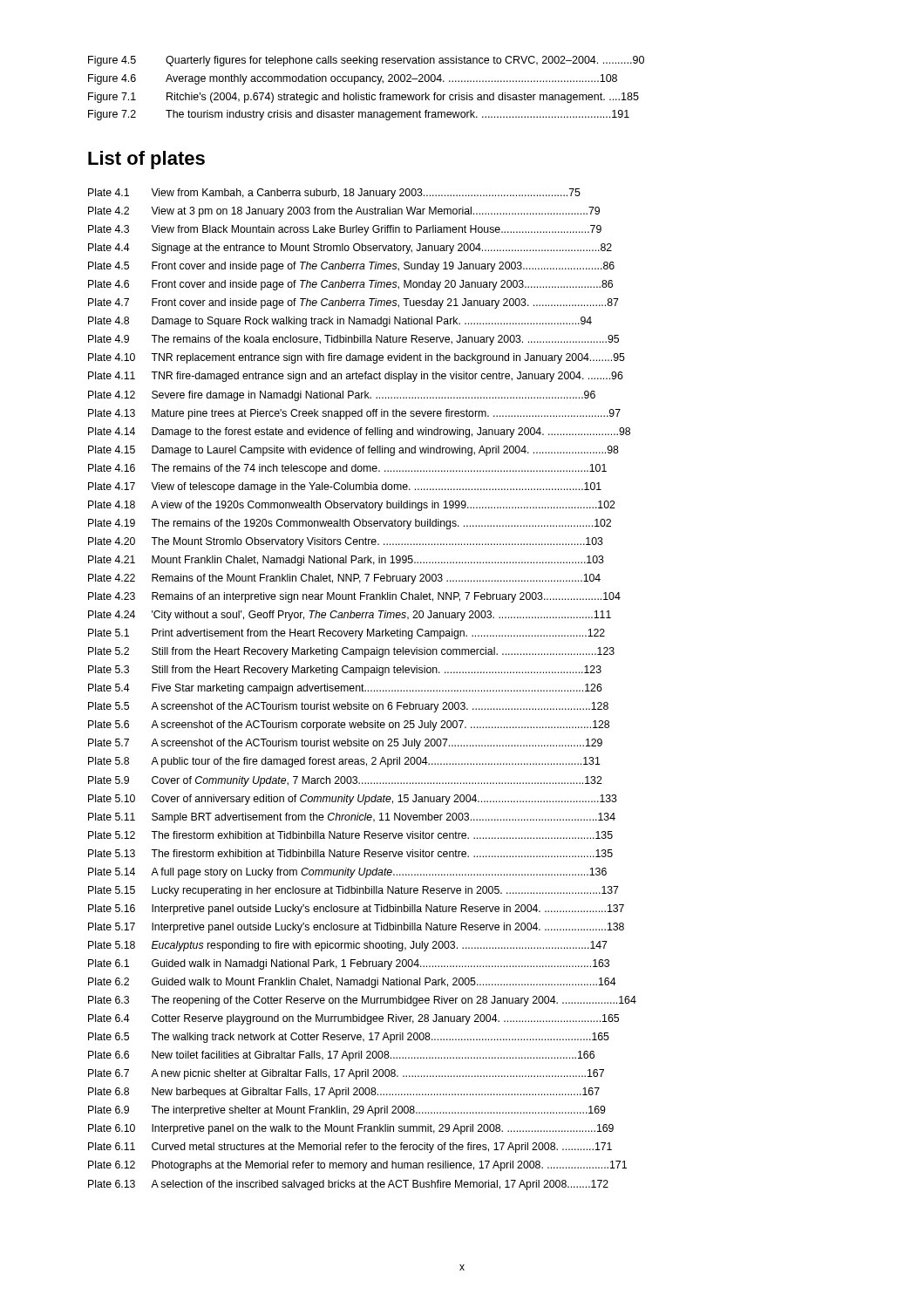Locate the text starting "Plate 4.13 Mature pine trees at Pierce's"
Screen dimensions: 1308x924
pos(462,413)
